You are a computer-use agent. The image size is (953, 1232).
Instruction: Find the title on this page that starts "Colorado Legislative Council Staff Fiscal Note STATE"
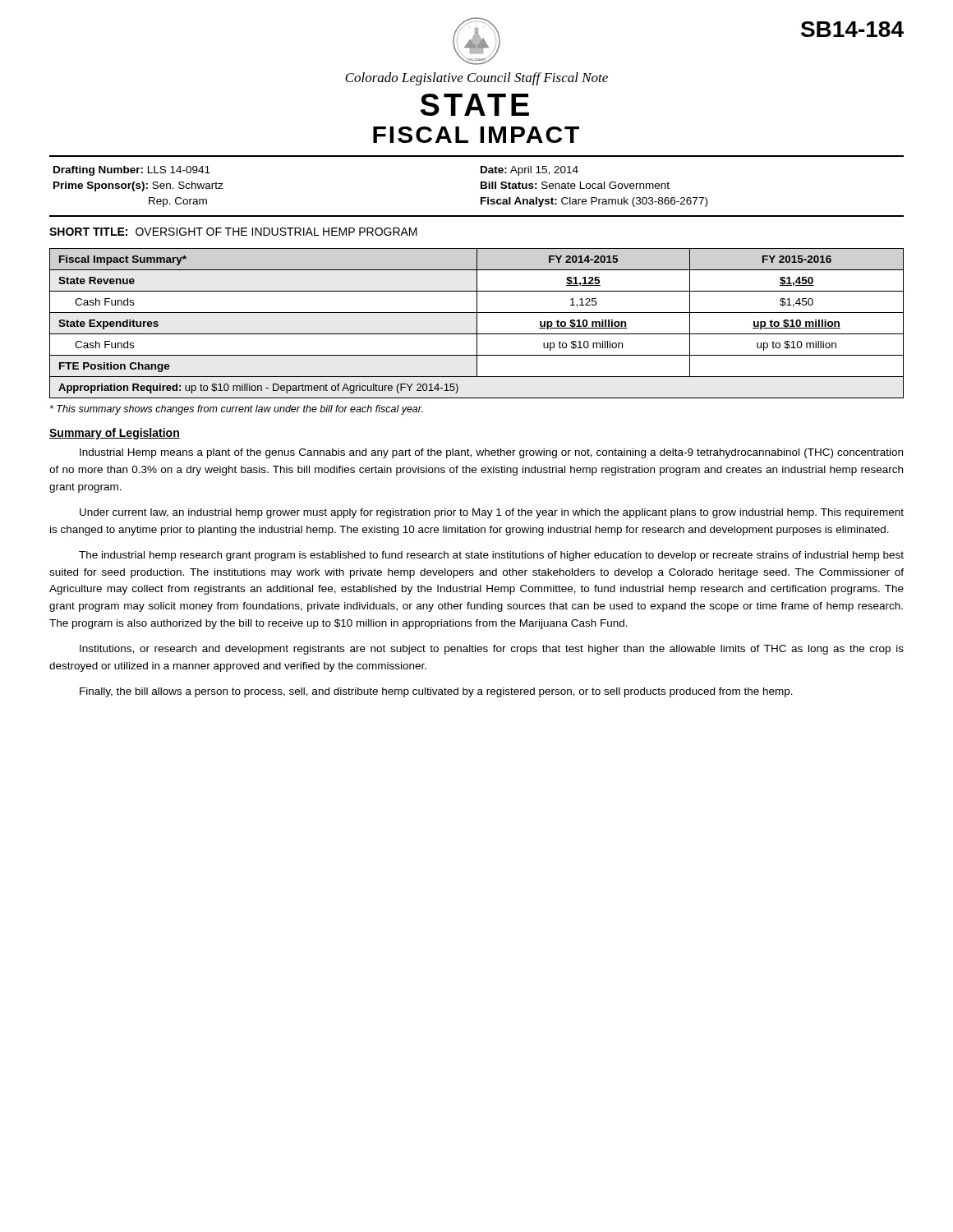pyautogui.click(x=476, y=109)
